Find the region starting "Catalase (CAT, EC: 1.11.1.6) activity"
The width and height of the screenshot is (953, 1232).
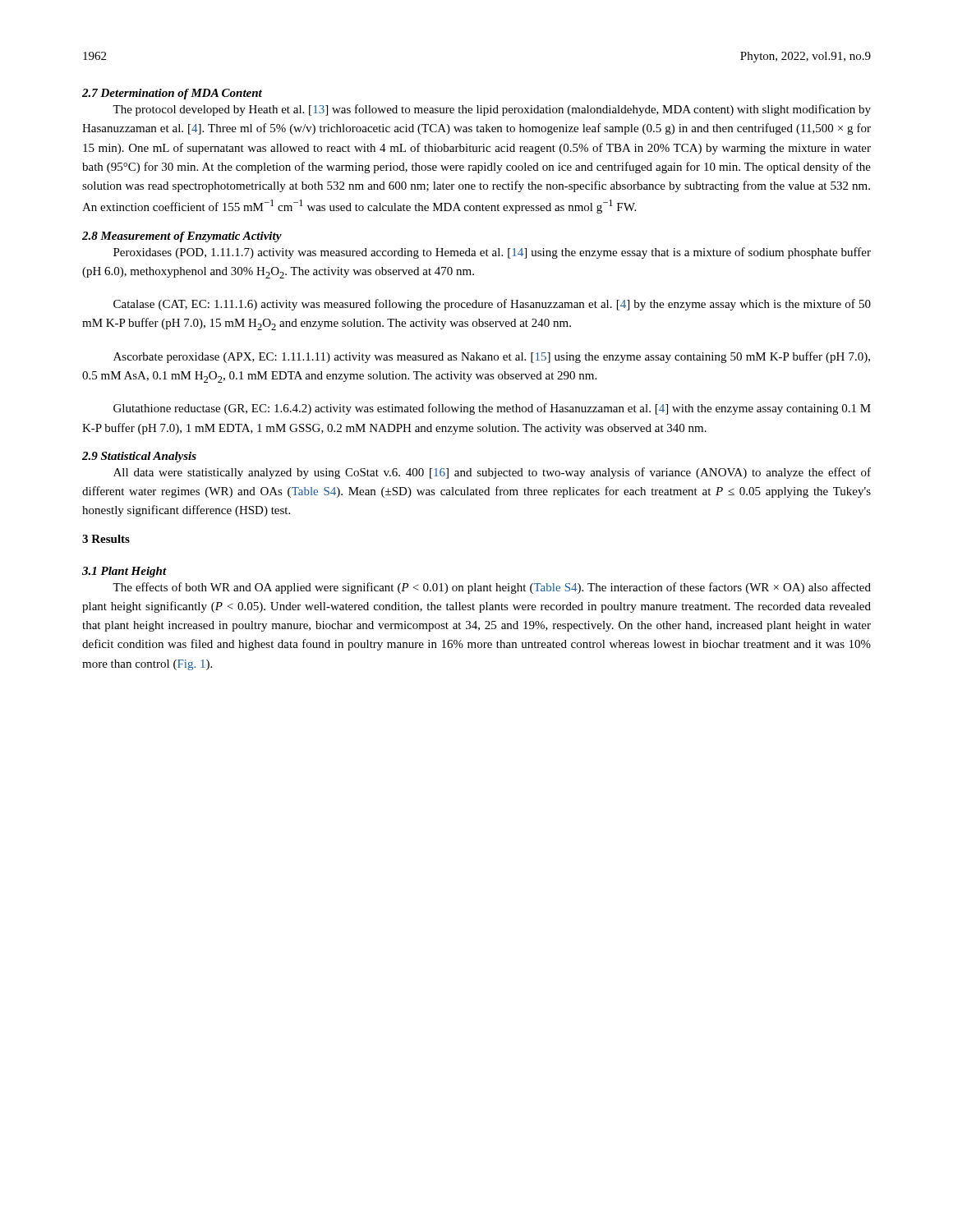[x=476, y=315]
